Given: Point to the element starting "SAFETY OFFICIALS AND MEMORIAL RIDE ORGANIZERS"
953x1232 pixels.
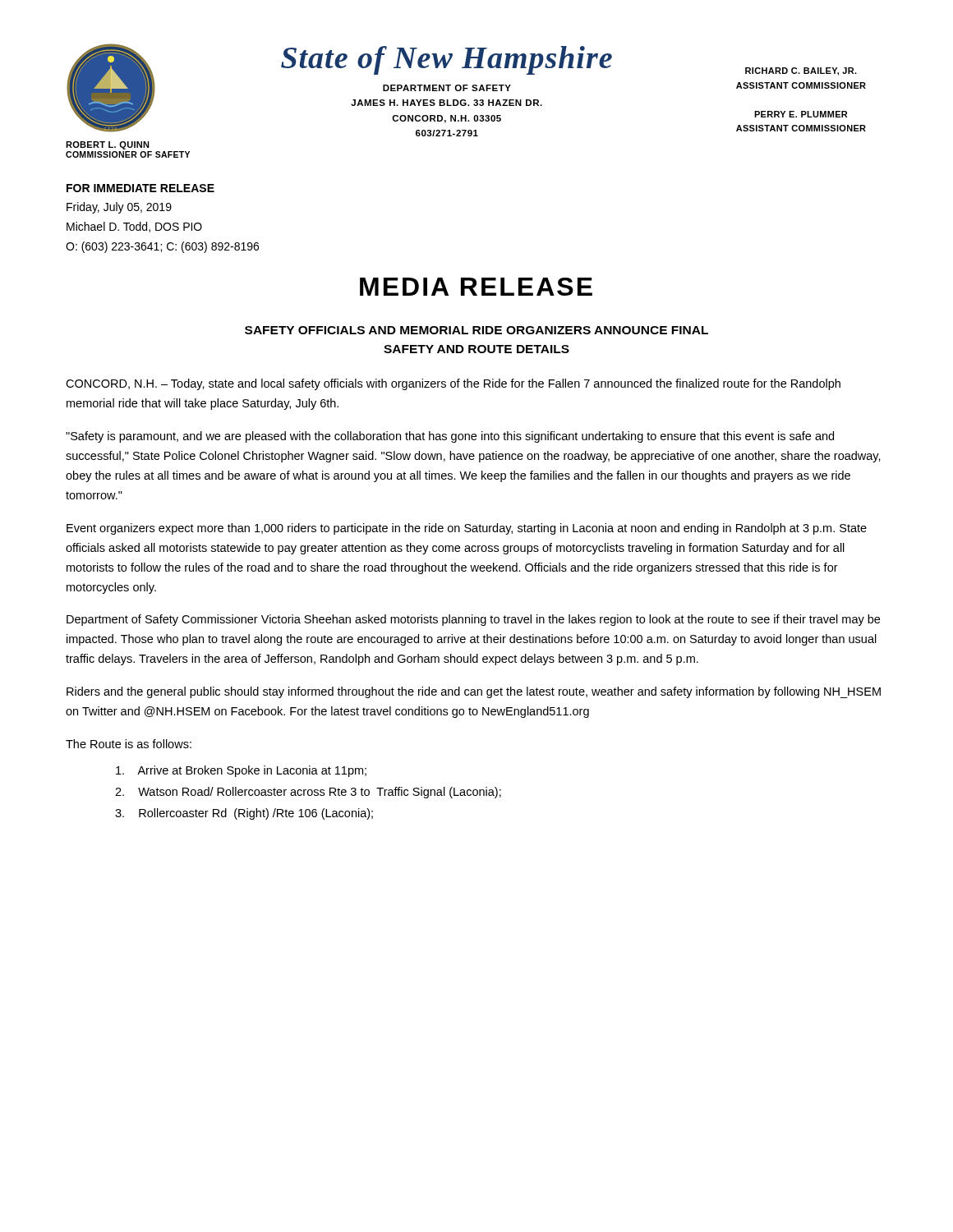Looking at the screenshot, I should (476, 339).
